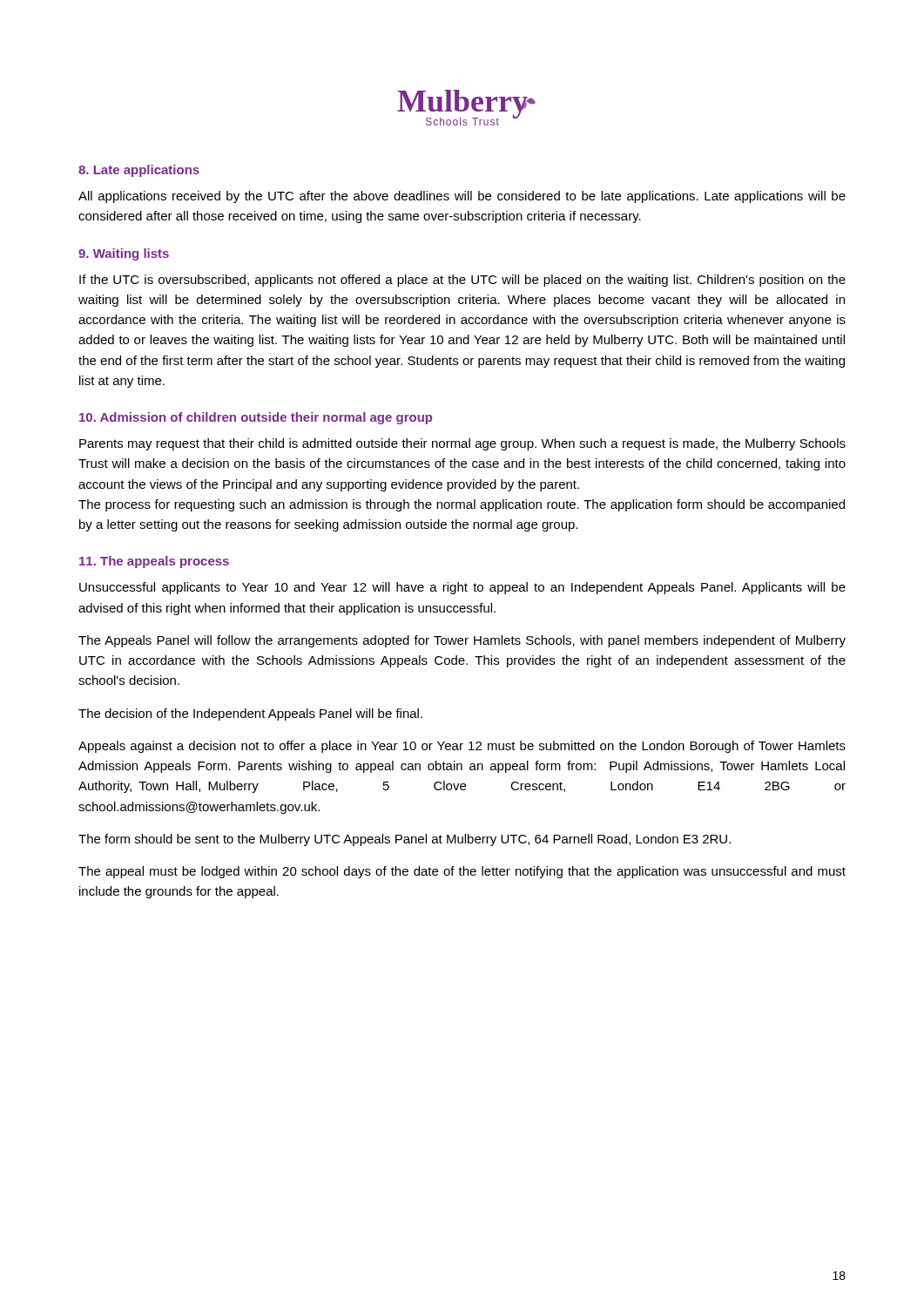Click on the region starting "If the UTC is oversubscribed, applicants not"
The height and width of the screenshot is (1307, 924).
462,329
